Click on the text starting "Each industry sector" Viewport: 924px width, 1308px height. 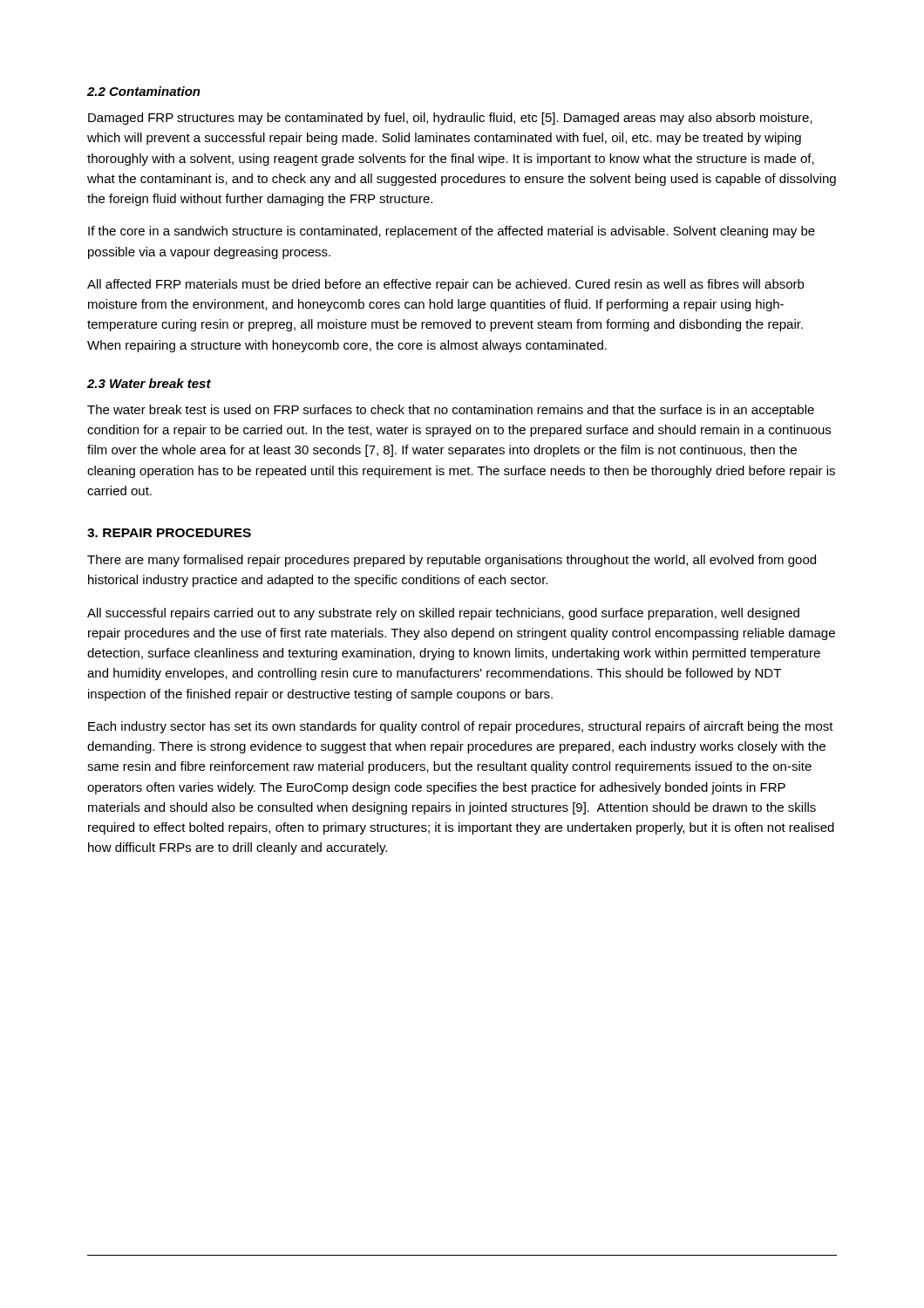point(461,787)
